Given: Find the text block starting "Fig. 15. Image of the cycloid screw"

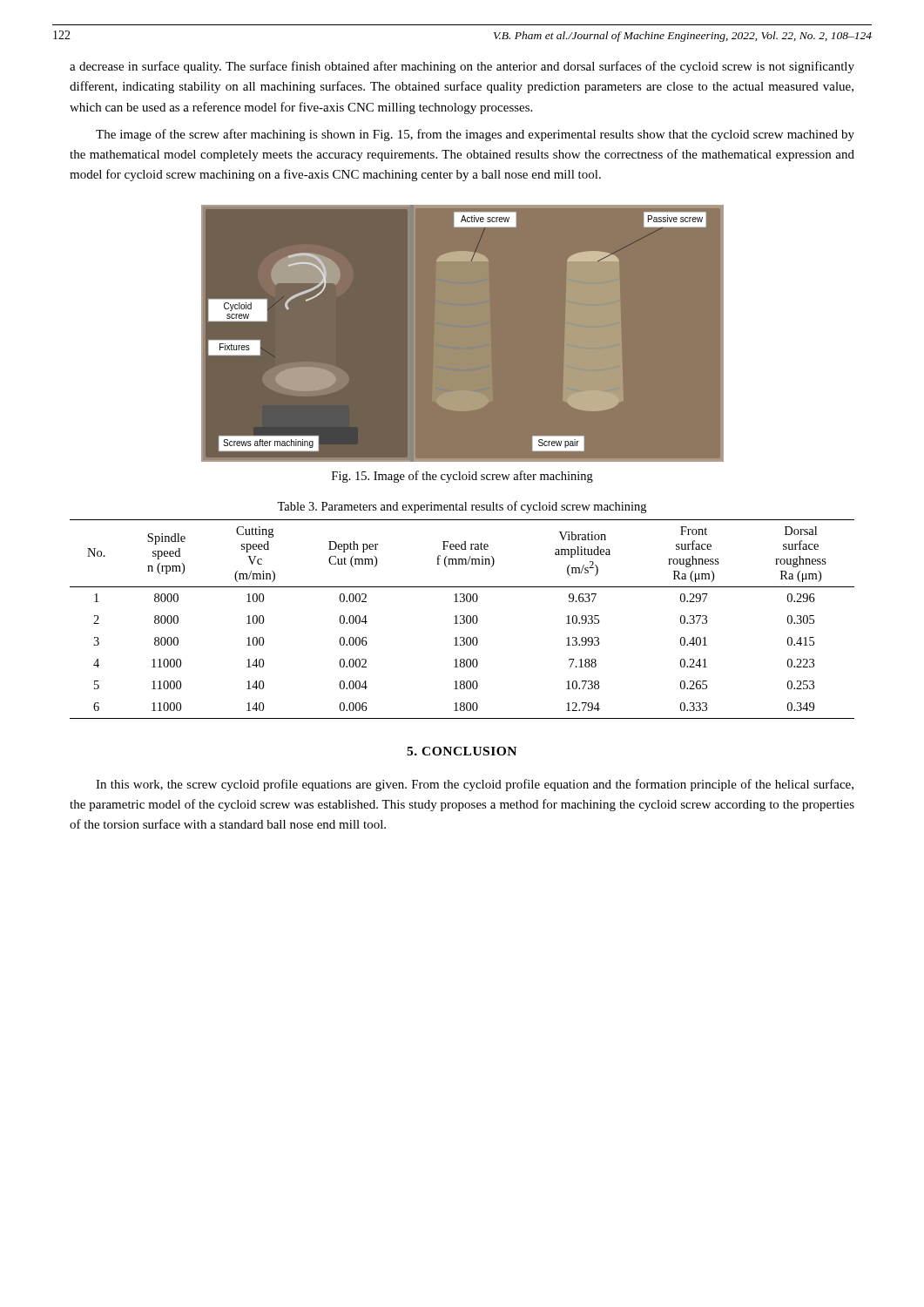Looking at the screenshot, I should [x=462, y=475].
